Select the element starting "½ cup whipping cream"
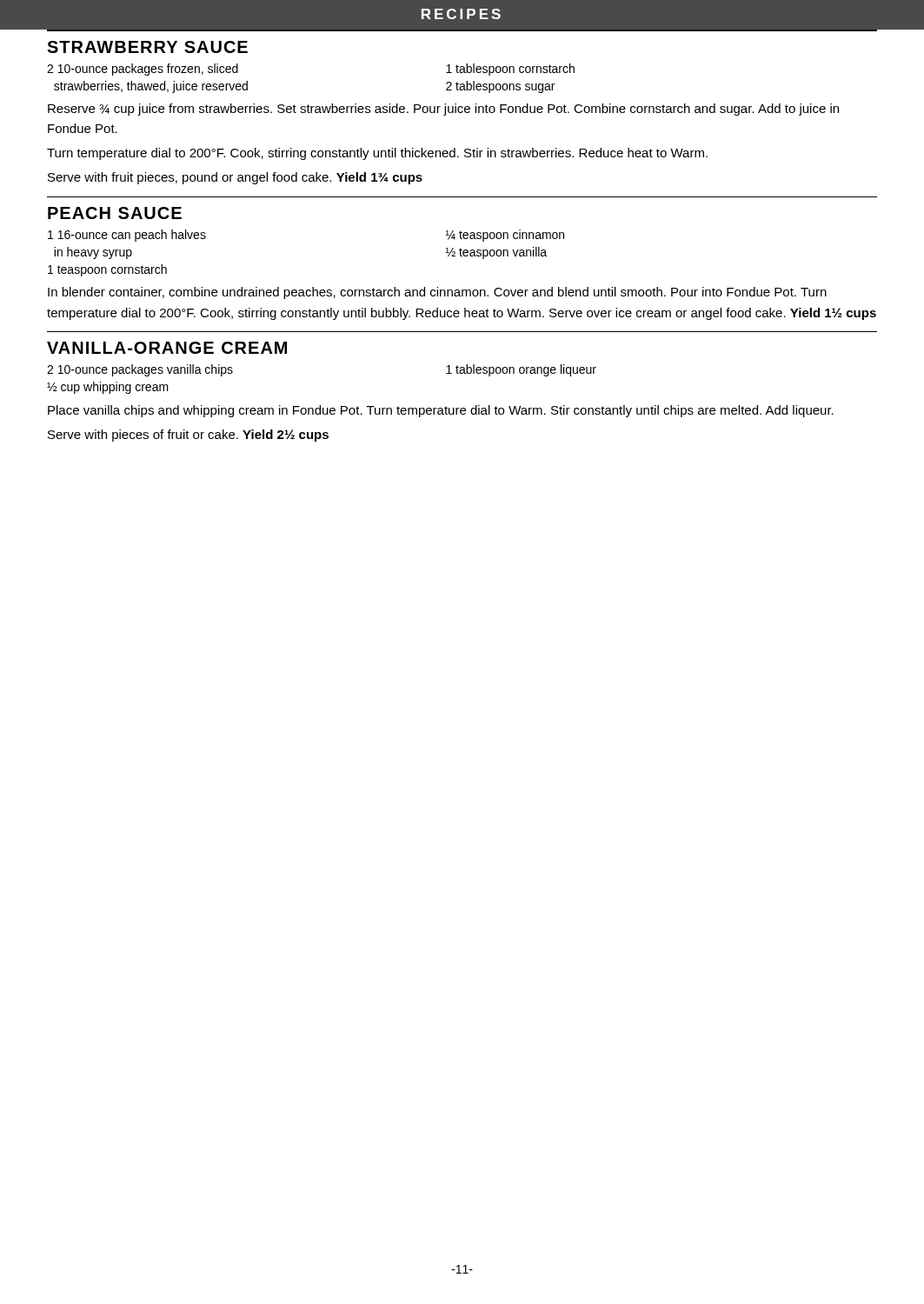 click(x=108, y=387)
